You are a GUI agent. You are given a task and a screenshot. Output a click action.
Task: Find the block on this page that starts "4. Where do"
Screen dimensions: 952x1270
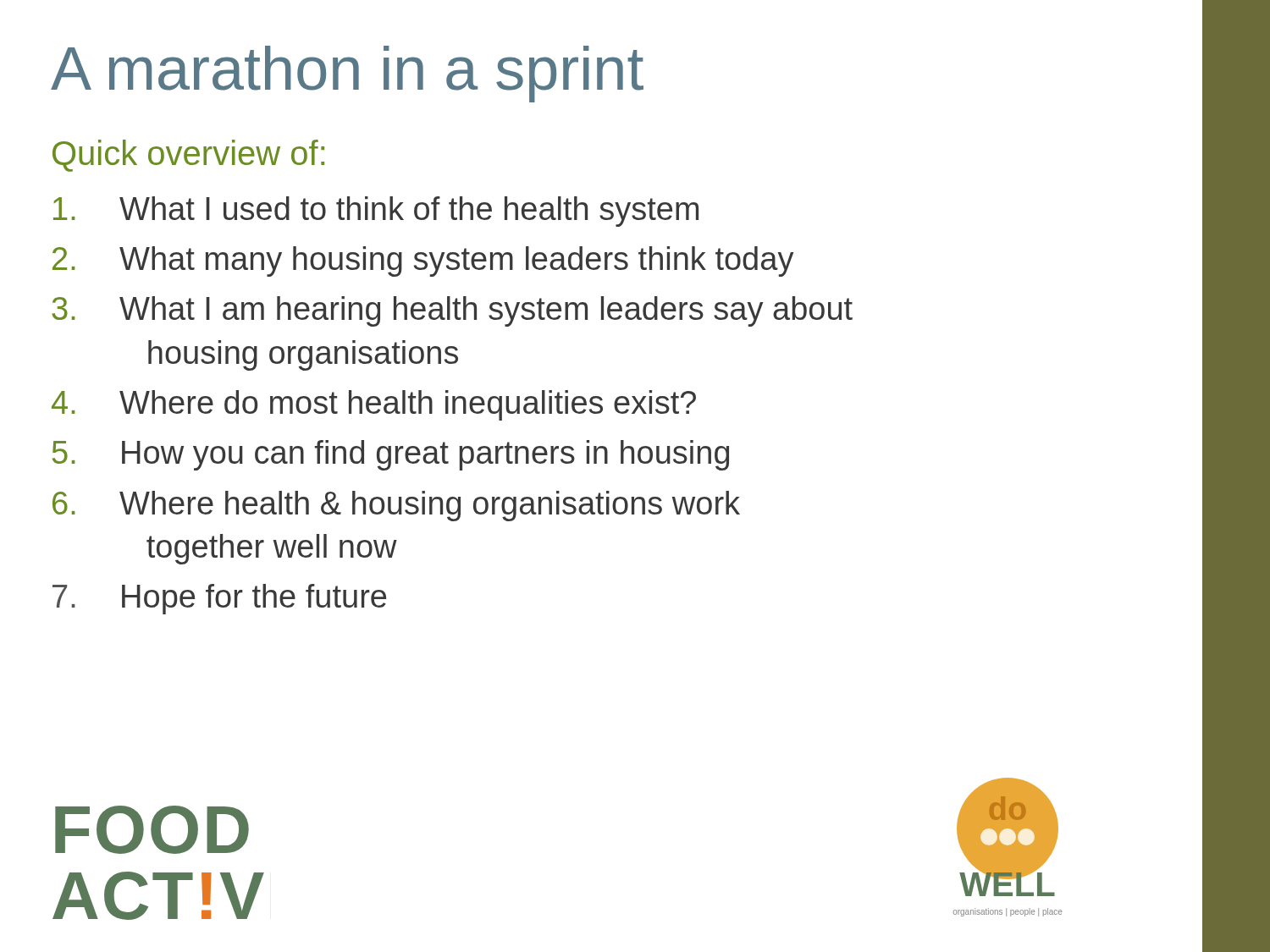374,403
